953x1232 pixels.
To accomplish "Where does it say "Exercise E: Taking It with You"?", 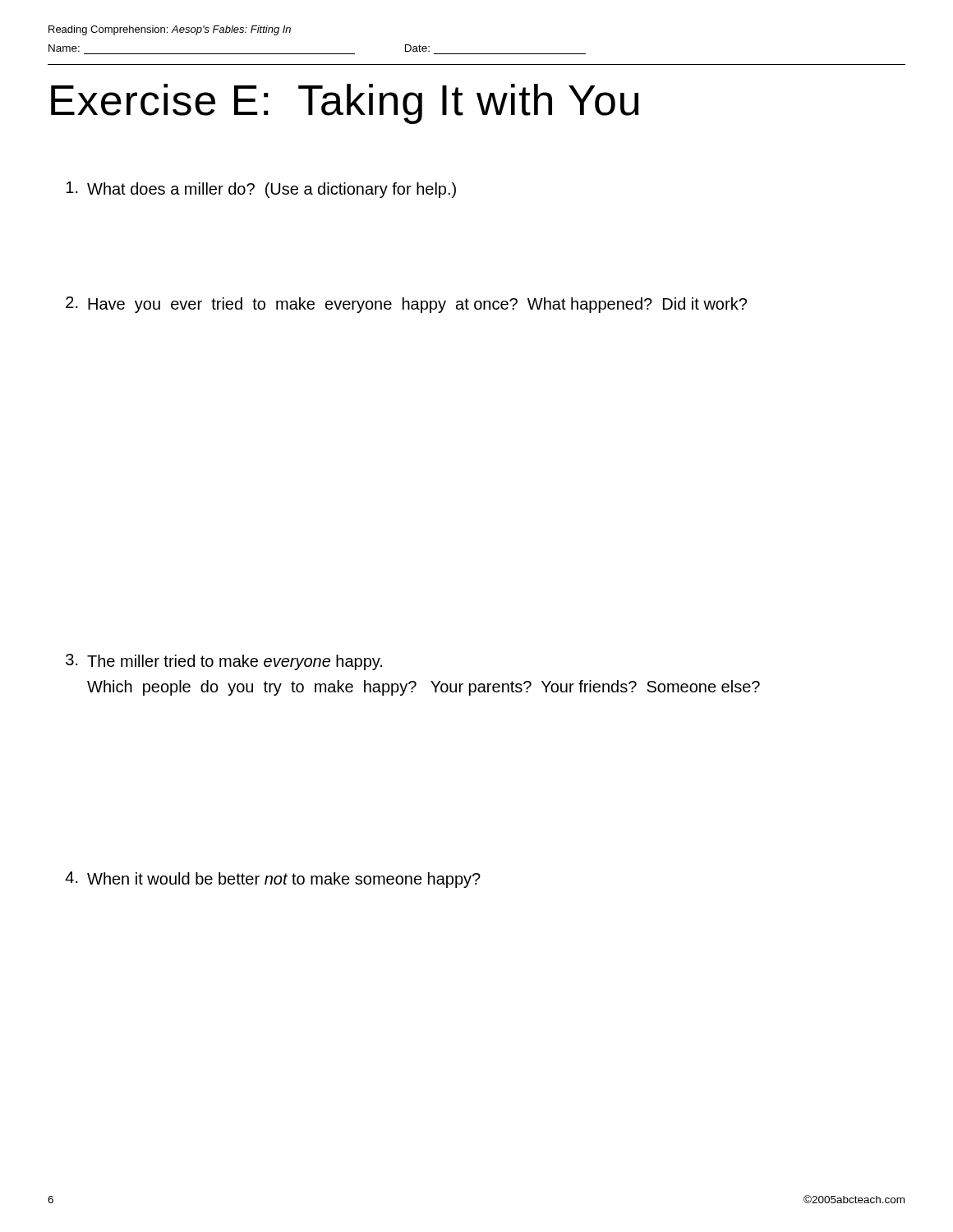I will tap(345, 100).
